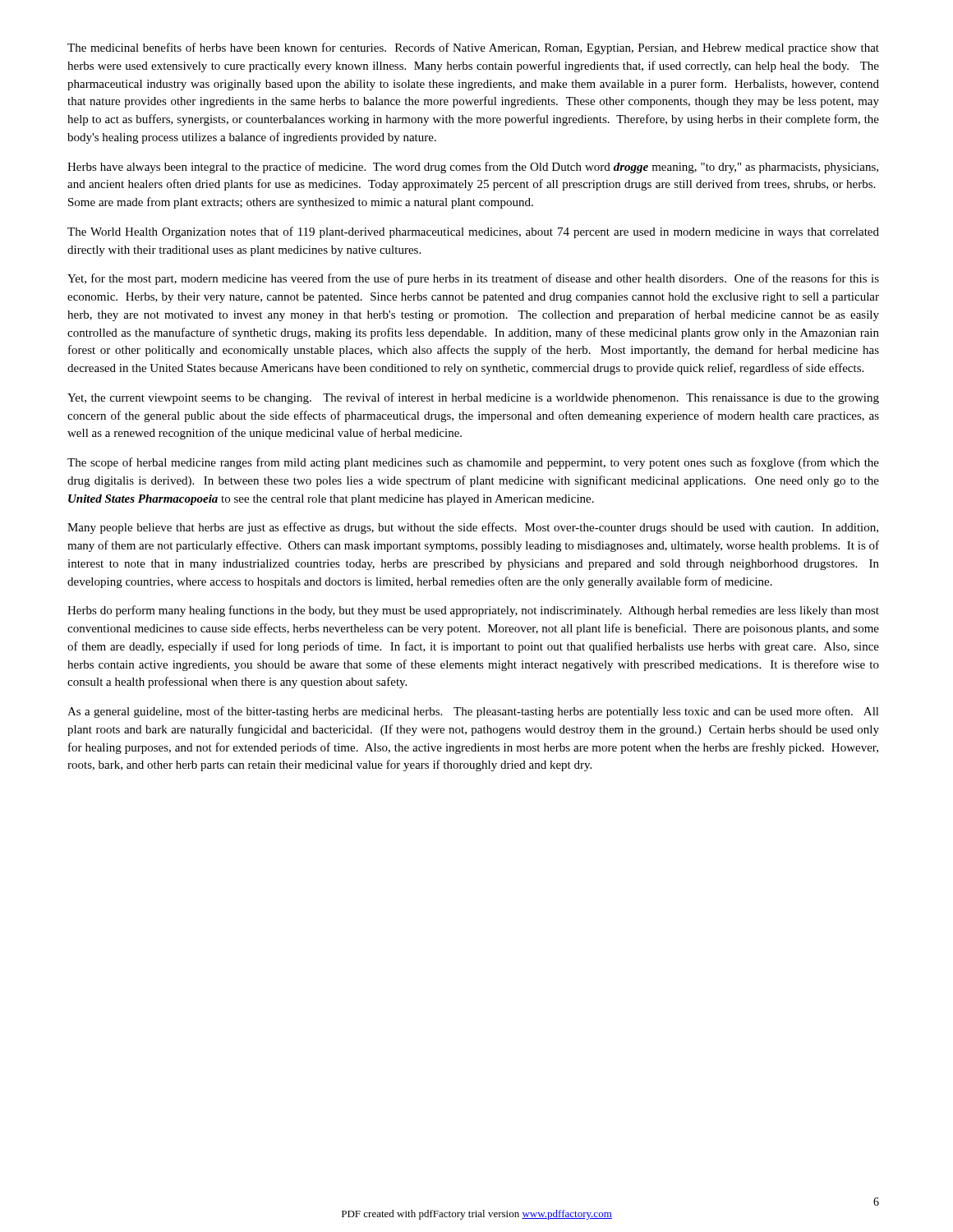Select the text block starting "The scope of herbal medicine ranges"
The width and height of the screenshot is (953, 1232).
473,480
